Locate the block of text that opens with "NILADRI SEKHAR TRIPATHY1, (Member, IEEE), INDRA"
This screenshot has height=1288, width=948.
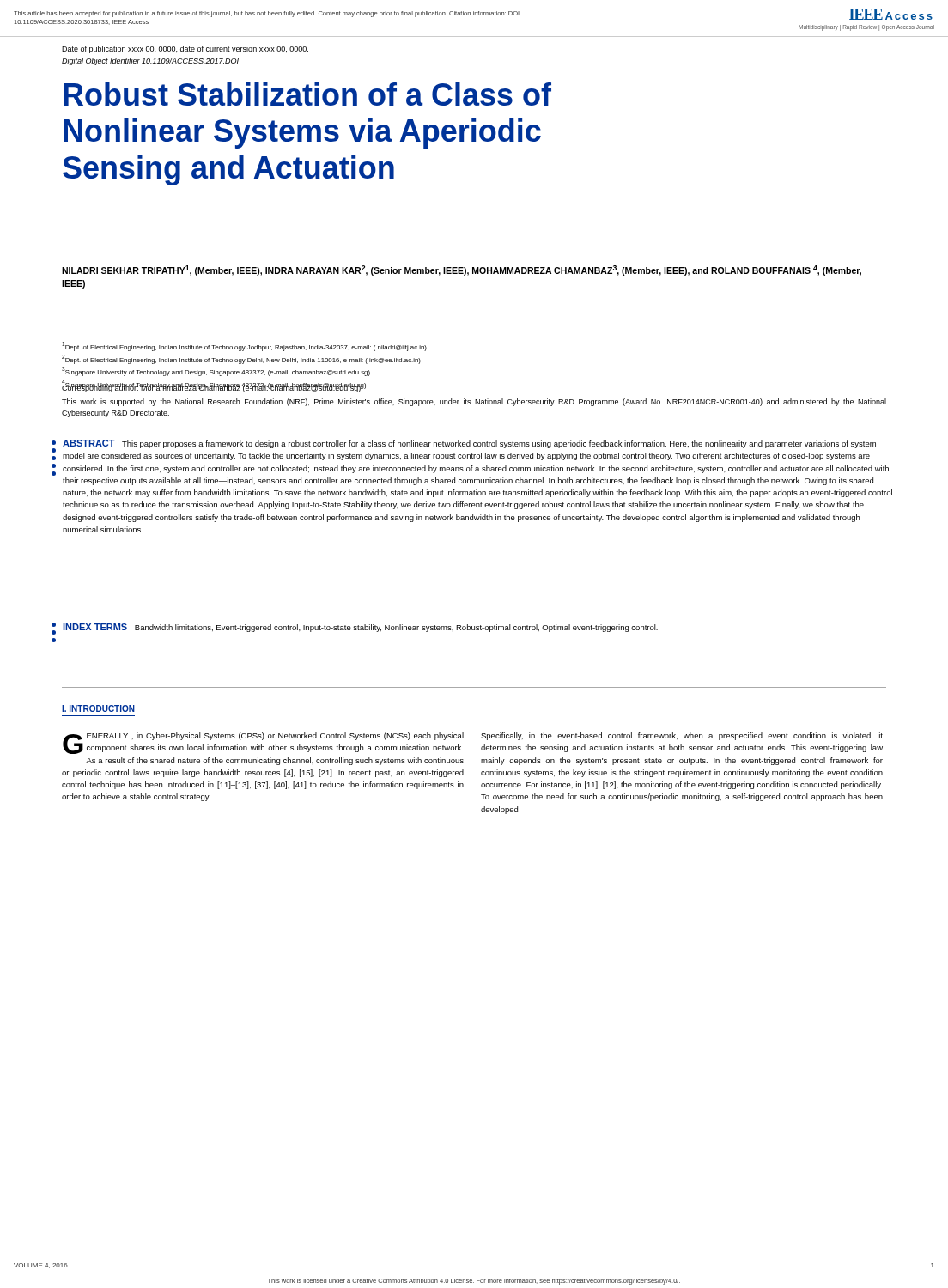click(474, 276)
